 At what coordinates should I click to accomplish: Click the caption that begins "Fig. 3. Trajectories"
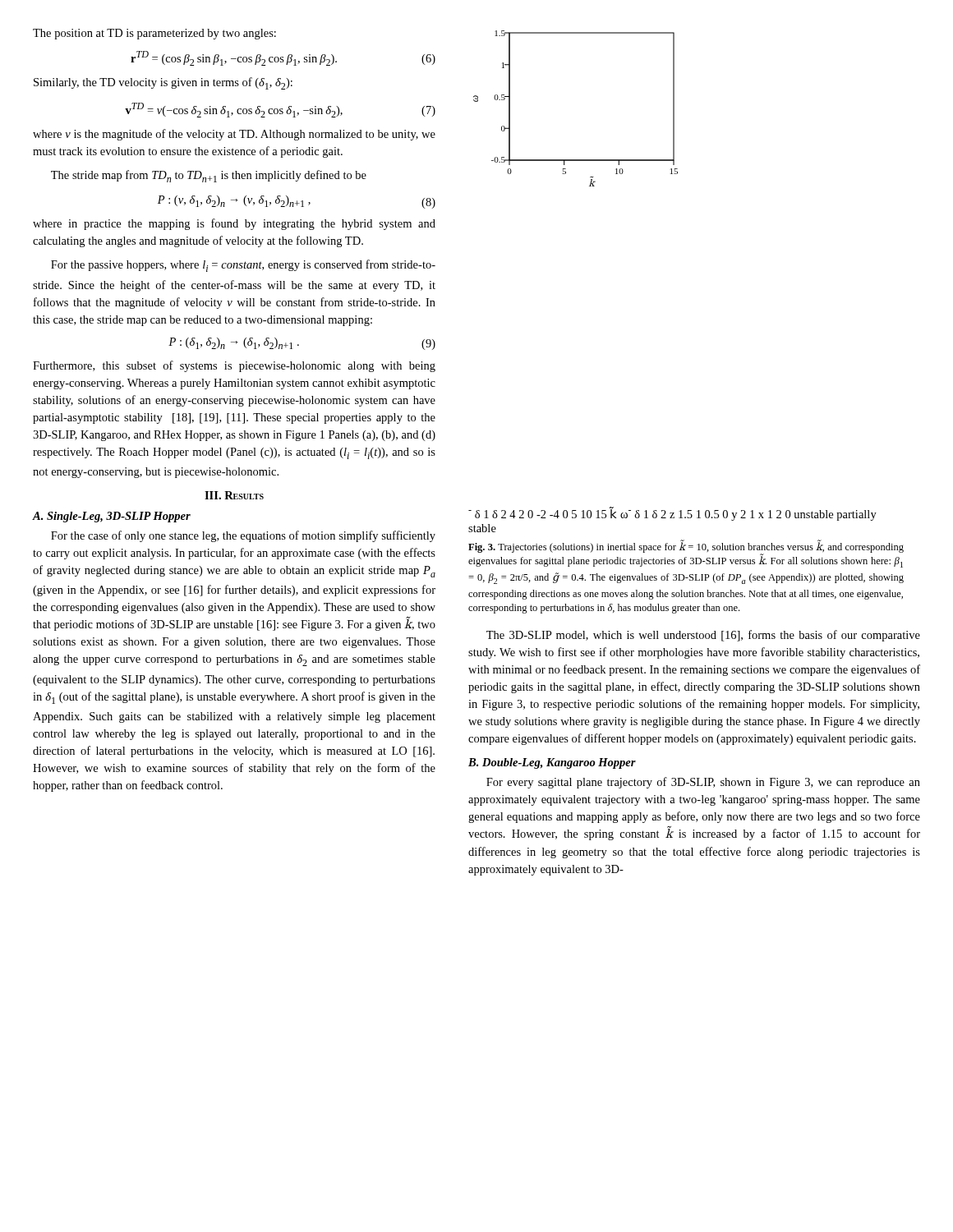[x=686, y=577]
